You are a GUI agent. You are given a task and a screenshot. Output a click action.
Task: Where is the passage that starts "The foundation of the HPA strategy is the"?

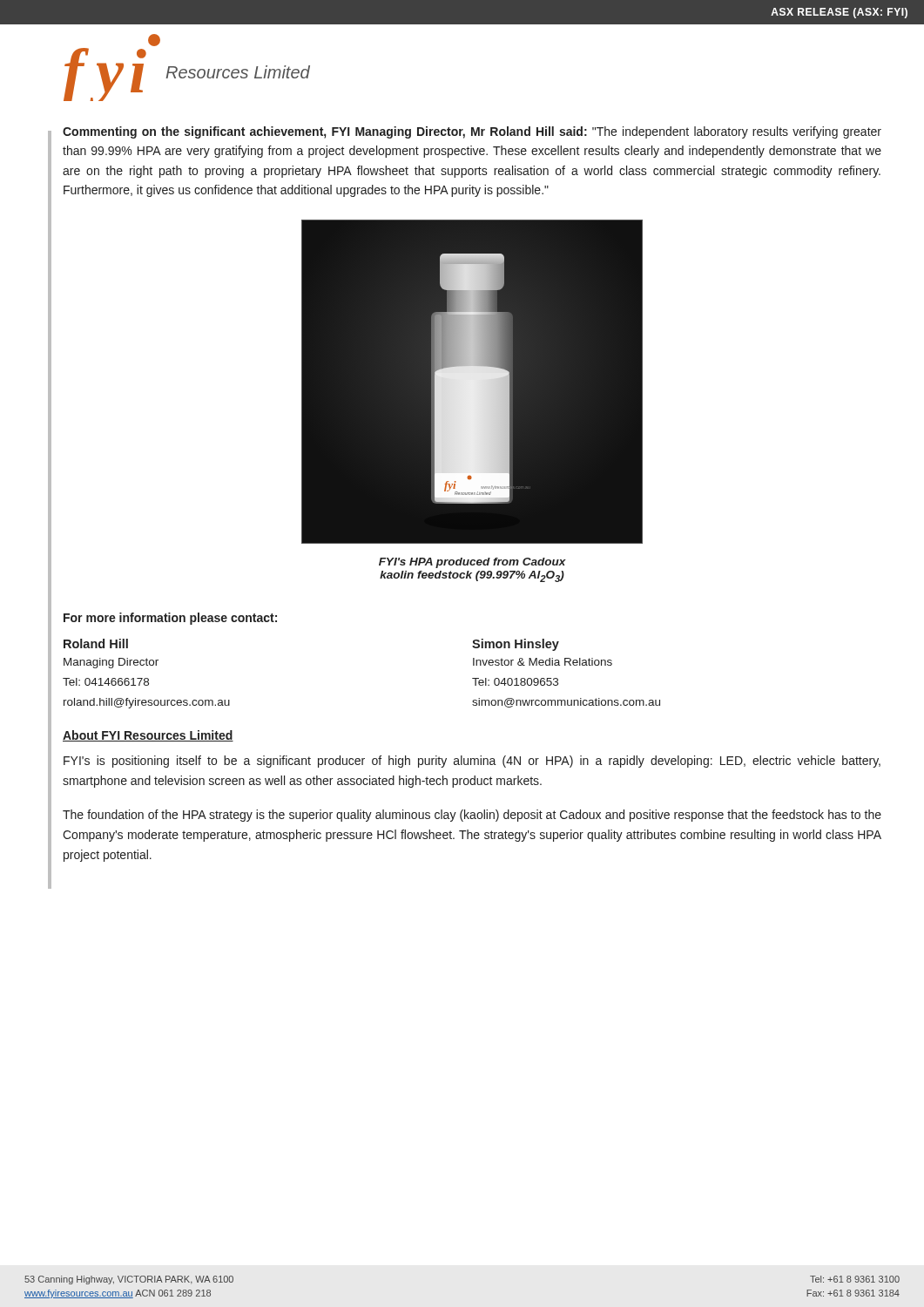coord(472,835)
